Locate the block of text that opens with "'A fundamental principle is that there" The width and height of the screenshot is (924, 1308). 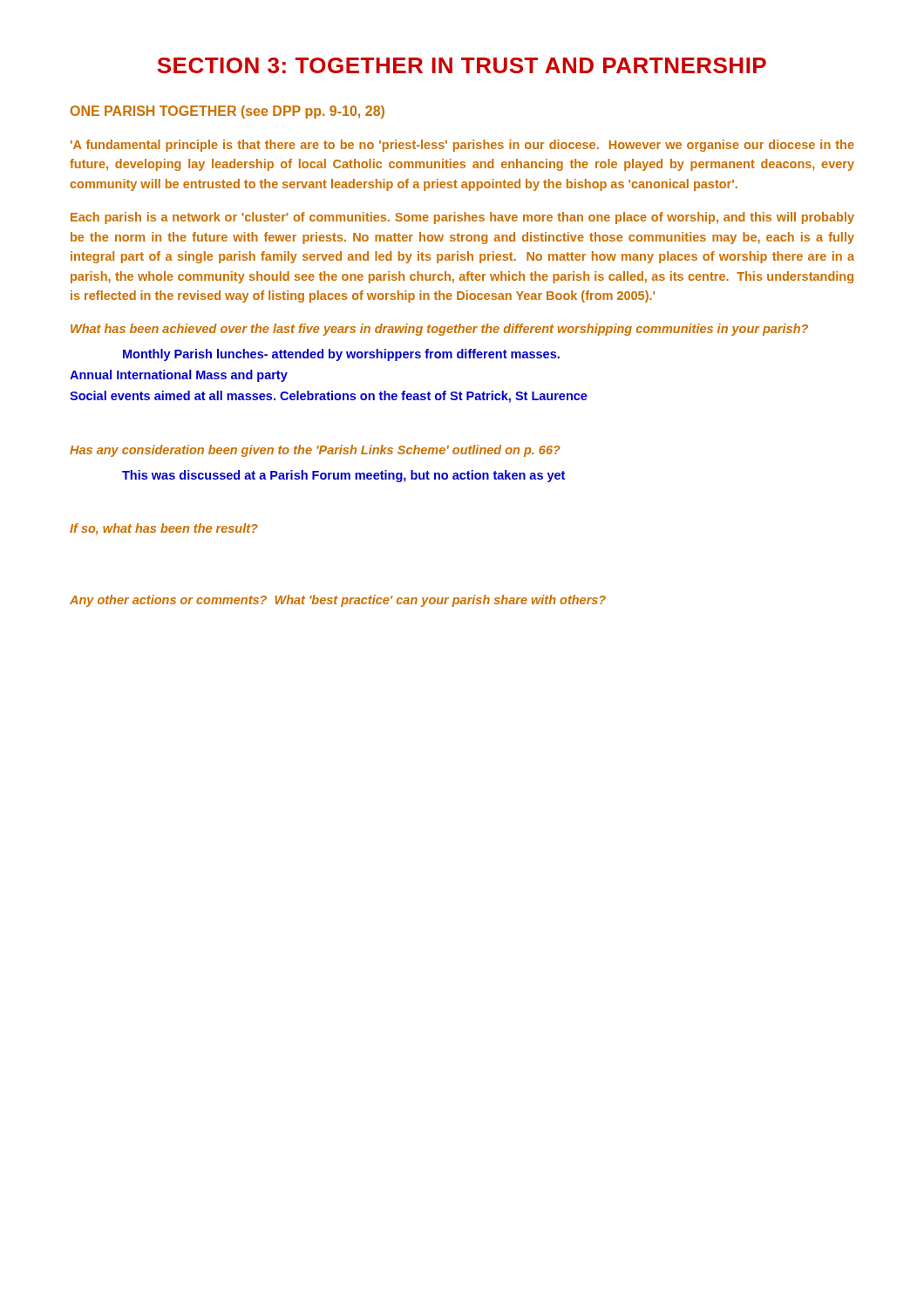coord(462,164)
